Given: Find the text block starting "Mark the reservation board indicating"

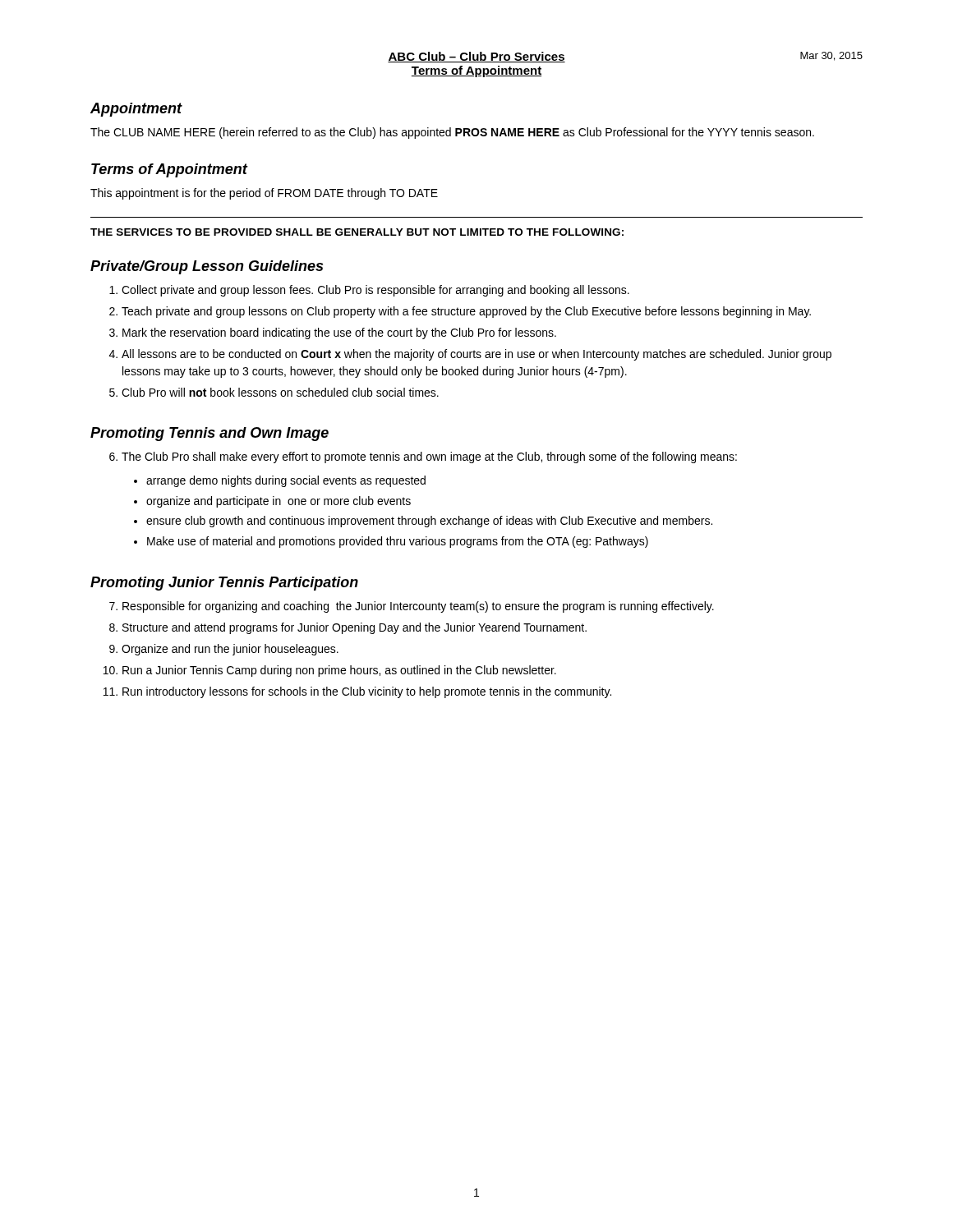Looking at the screenshot, I should click(x=339, y=333).
